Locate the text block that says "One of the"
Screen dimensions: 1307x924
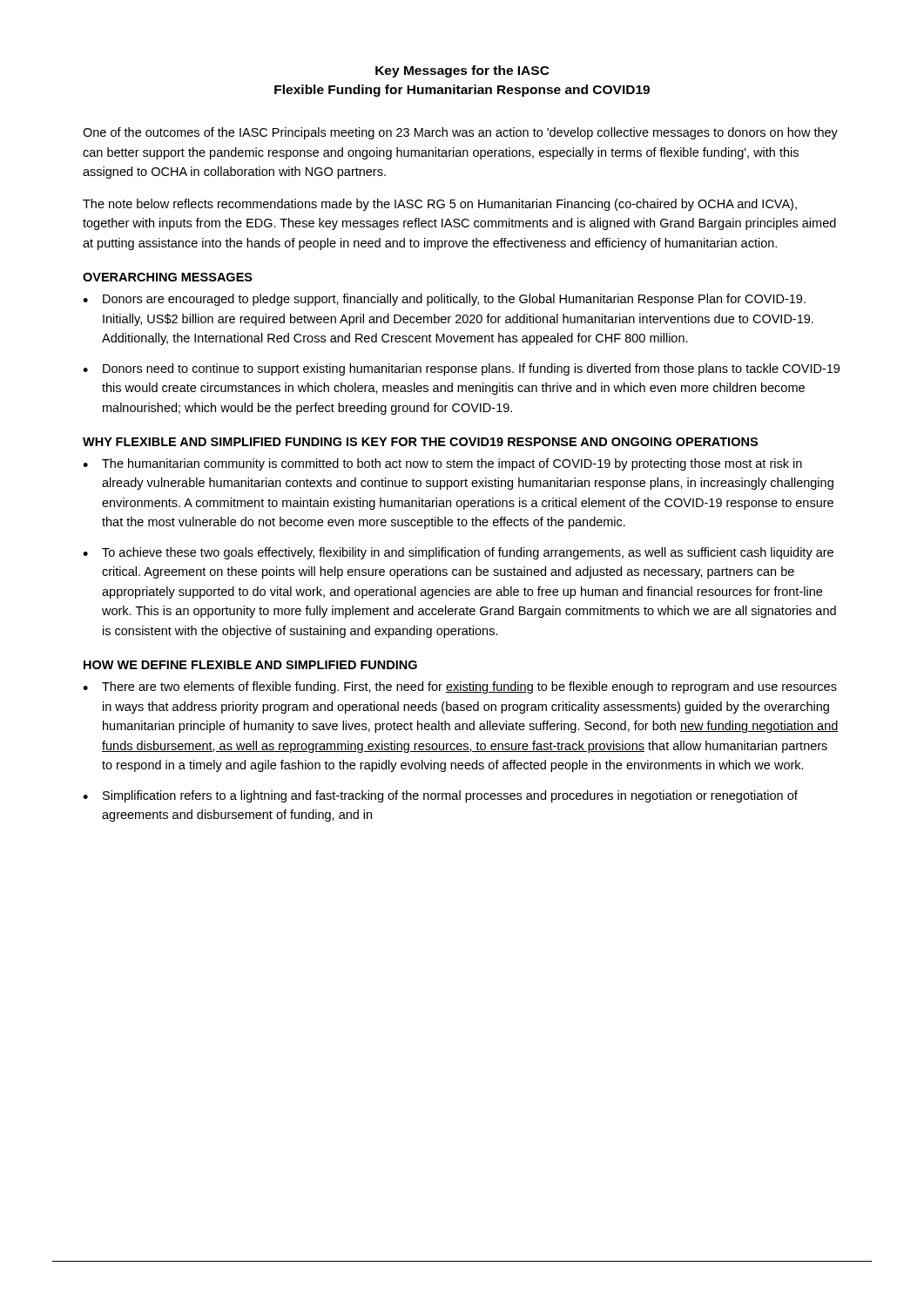click(460, 152)
